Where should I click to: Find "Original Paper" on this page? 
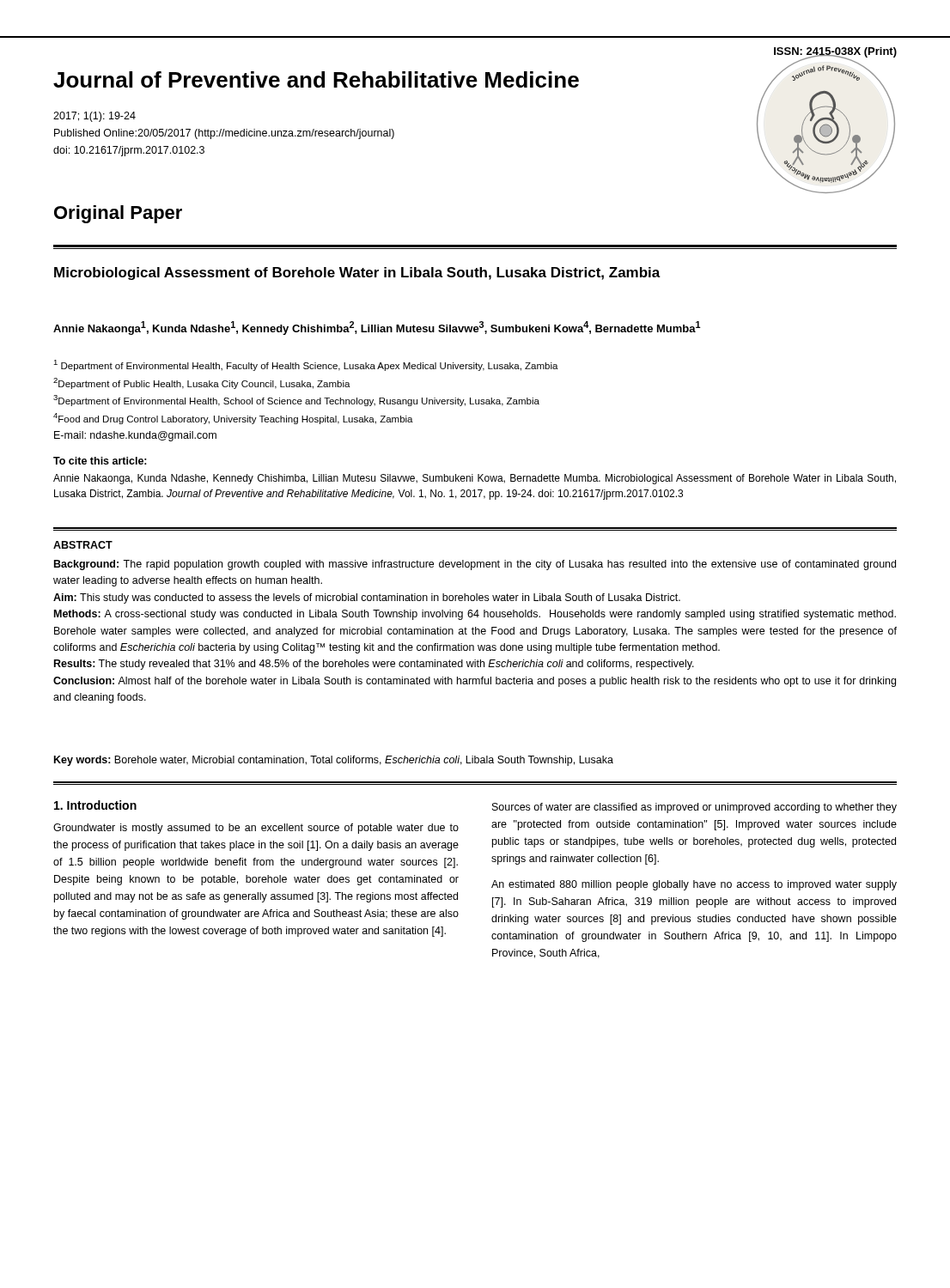(x=118, y=213)
